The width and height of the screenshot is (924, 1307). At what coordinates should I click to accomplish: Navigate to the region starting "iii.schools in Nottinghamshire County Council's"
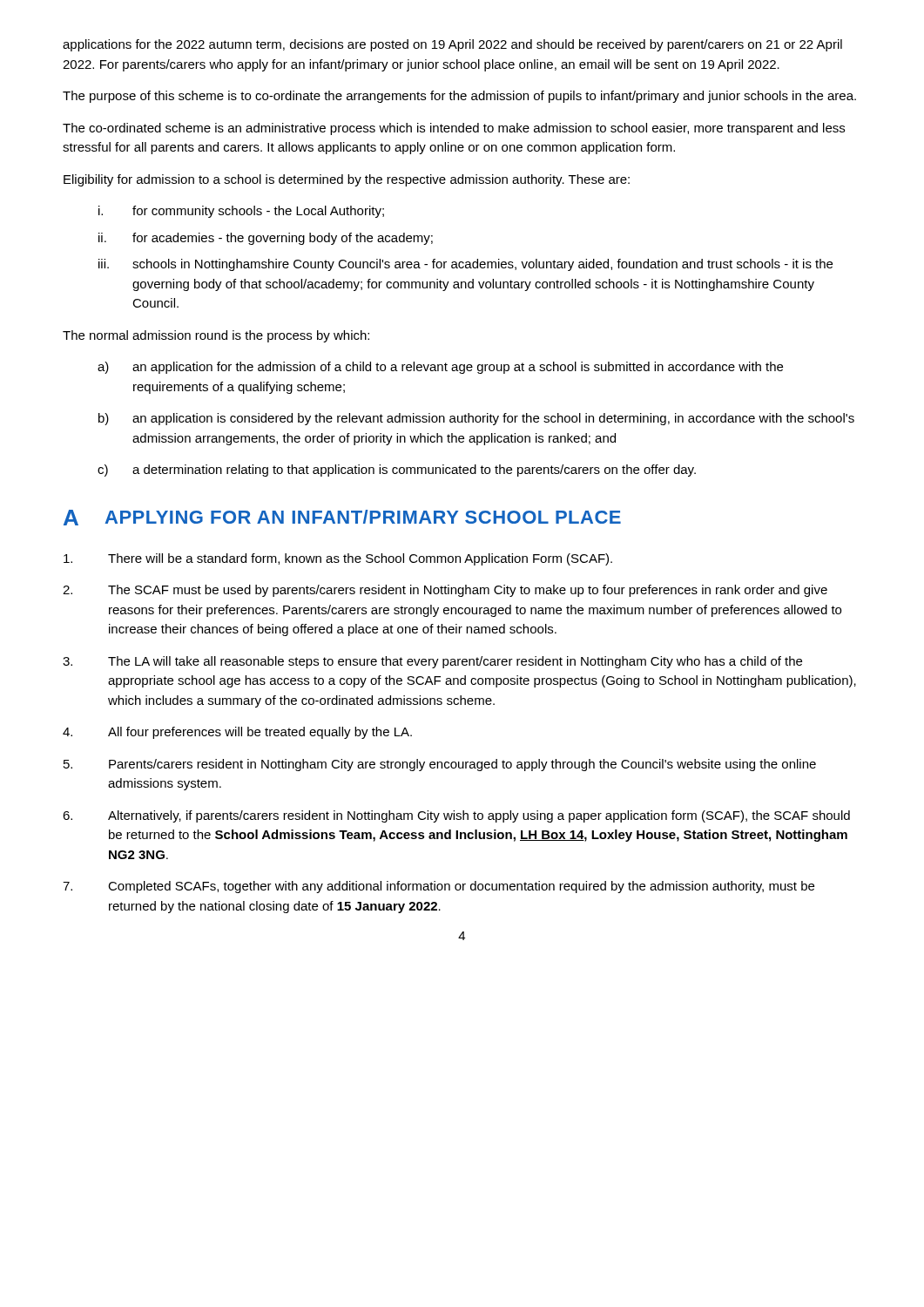click(479, 284)
